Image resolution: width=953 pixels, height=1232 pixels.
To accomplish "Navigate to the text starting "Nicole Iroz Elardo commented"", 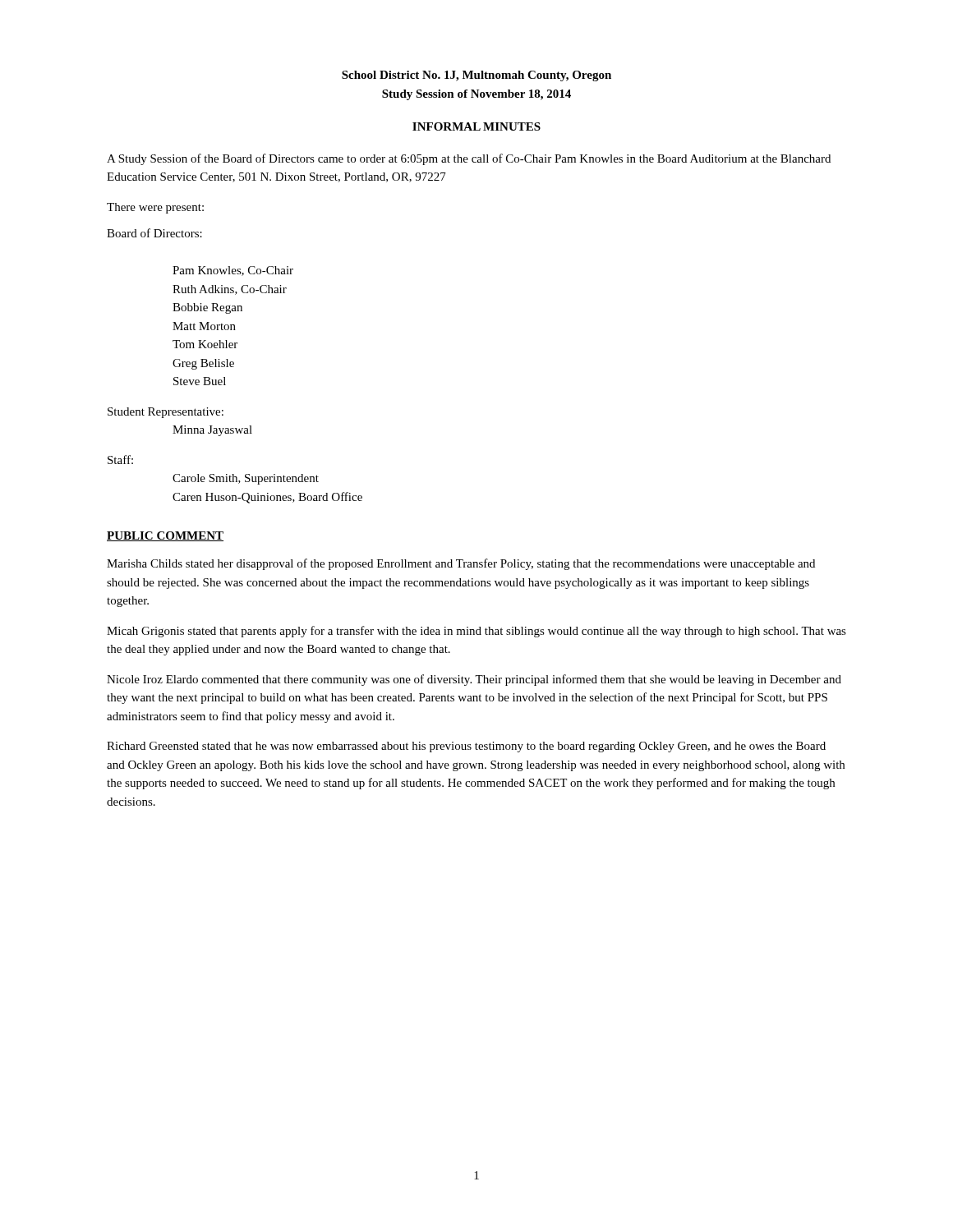I will click(474, 697).
